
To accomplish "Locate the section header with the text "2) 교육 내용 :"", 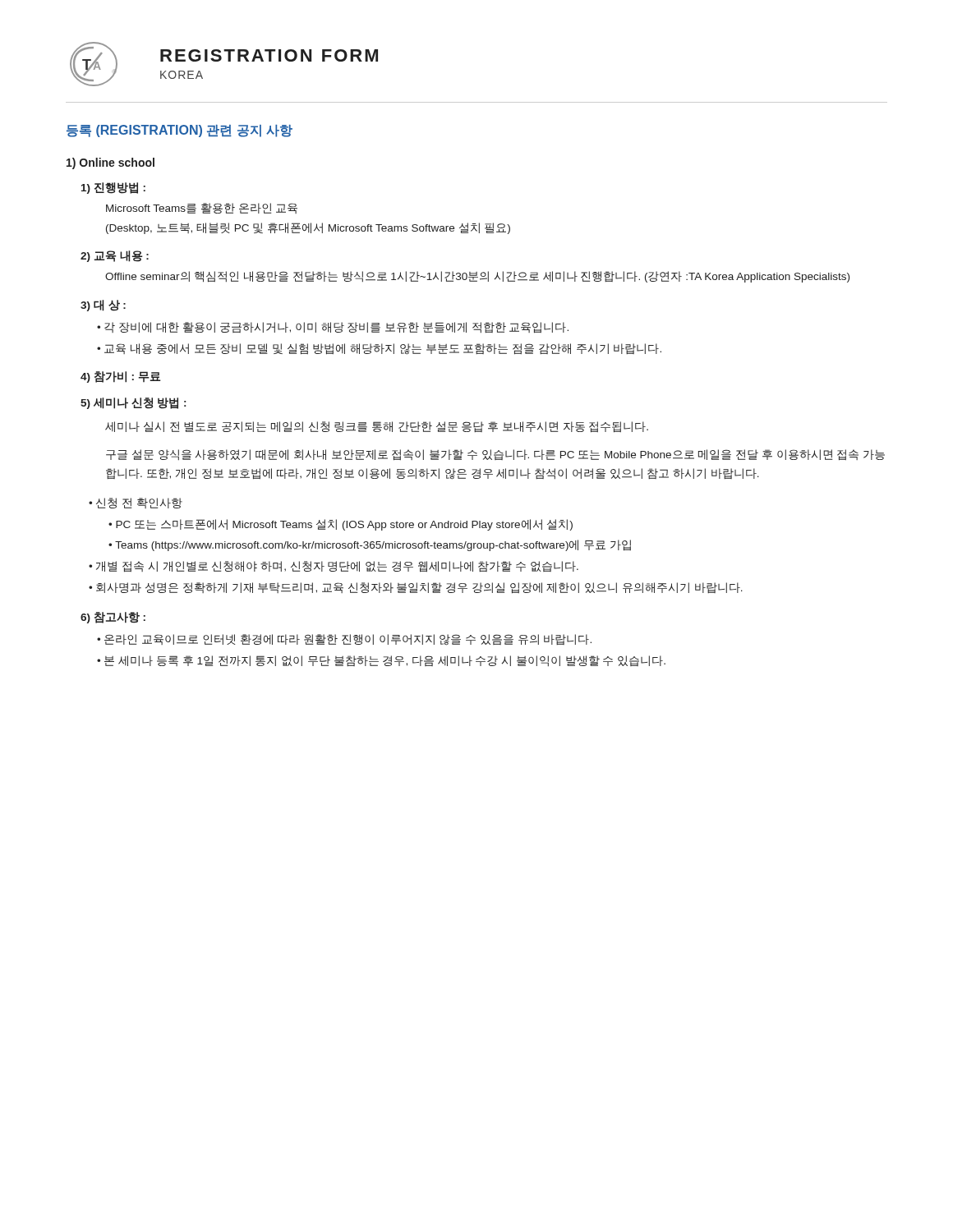I will [115, 256].
